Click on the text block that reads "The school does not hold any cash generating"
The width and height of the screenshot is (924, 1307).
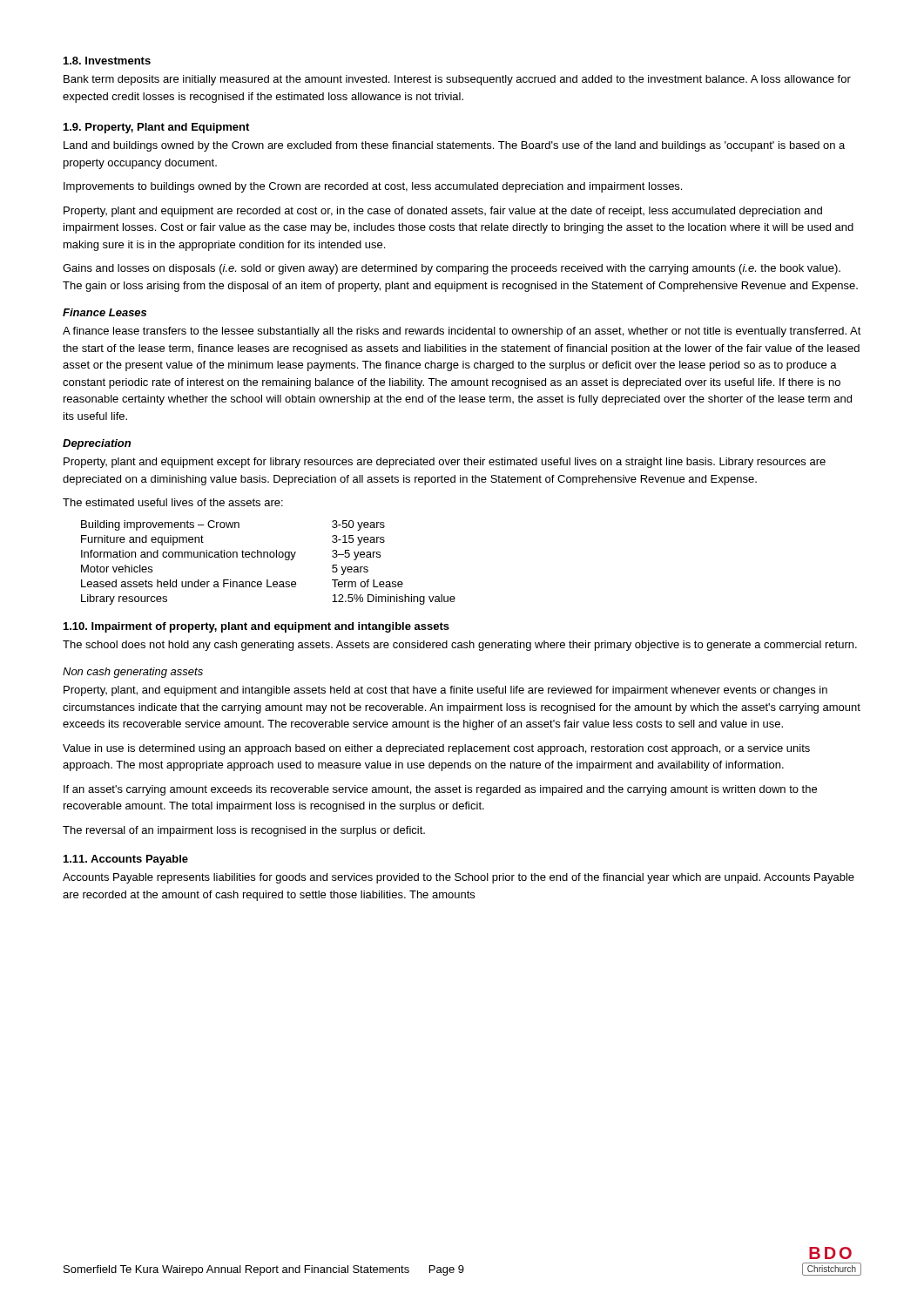pyautogui.click(x=460, y=644)
